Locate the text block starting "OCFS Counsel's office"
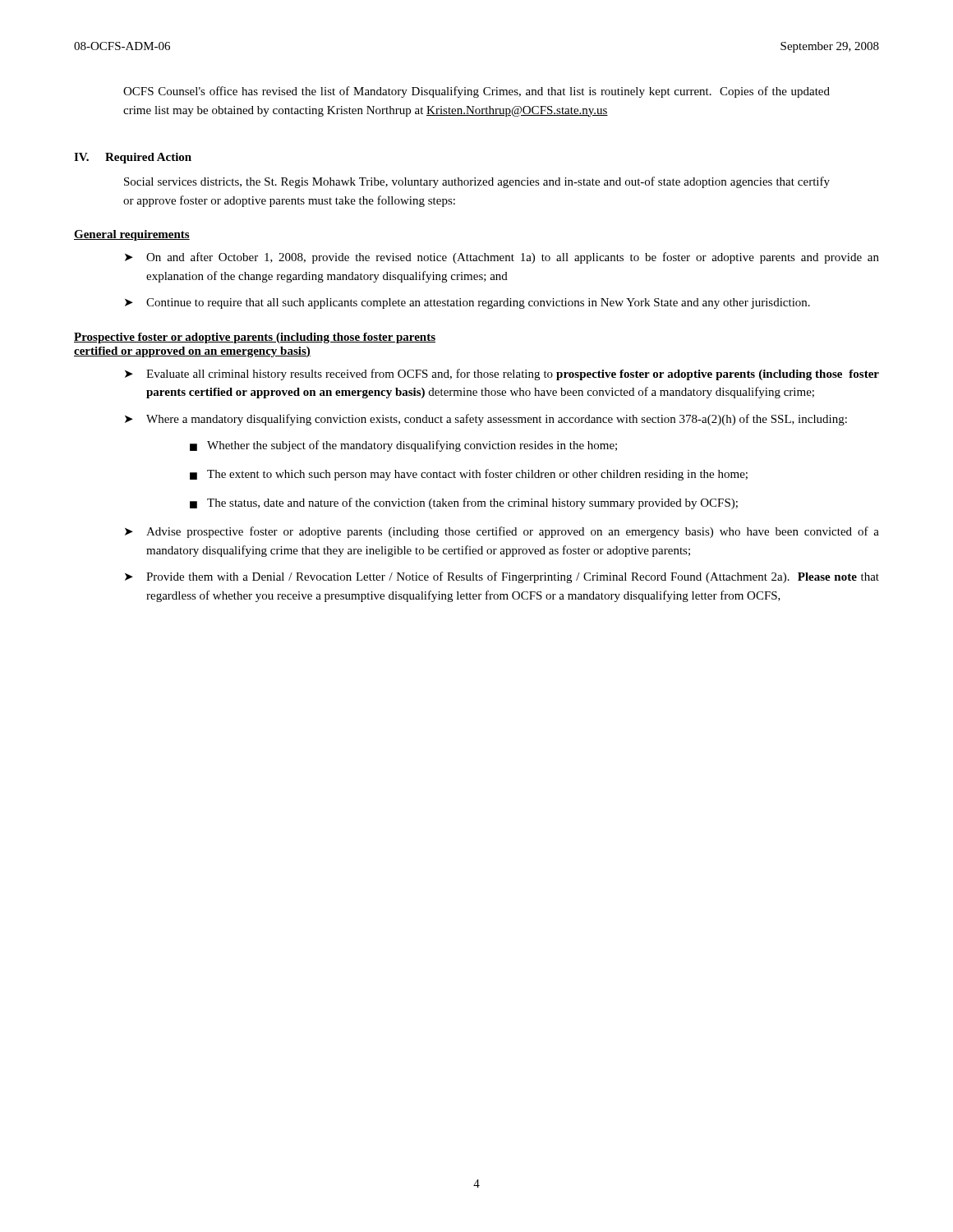 pos(476,100)
